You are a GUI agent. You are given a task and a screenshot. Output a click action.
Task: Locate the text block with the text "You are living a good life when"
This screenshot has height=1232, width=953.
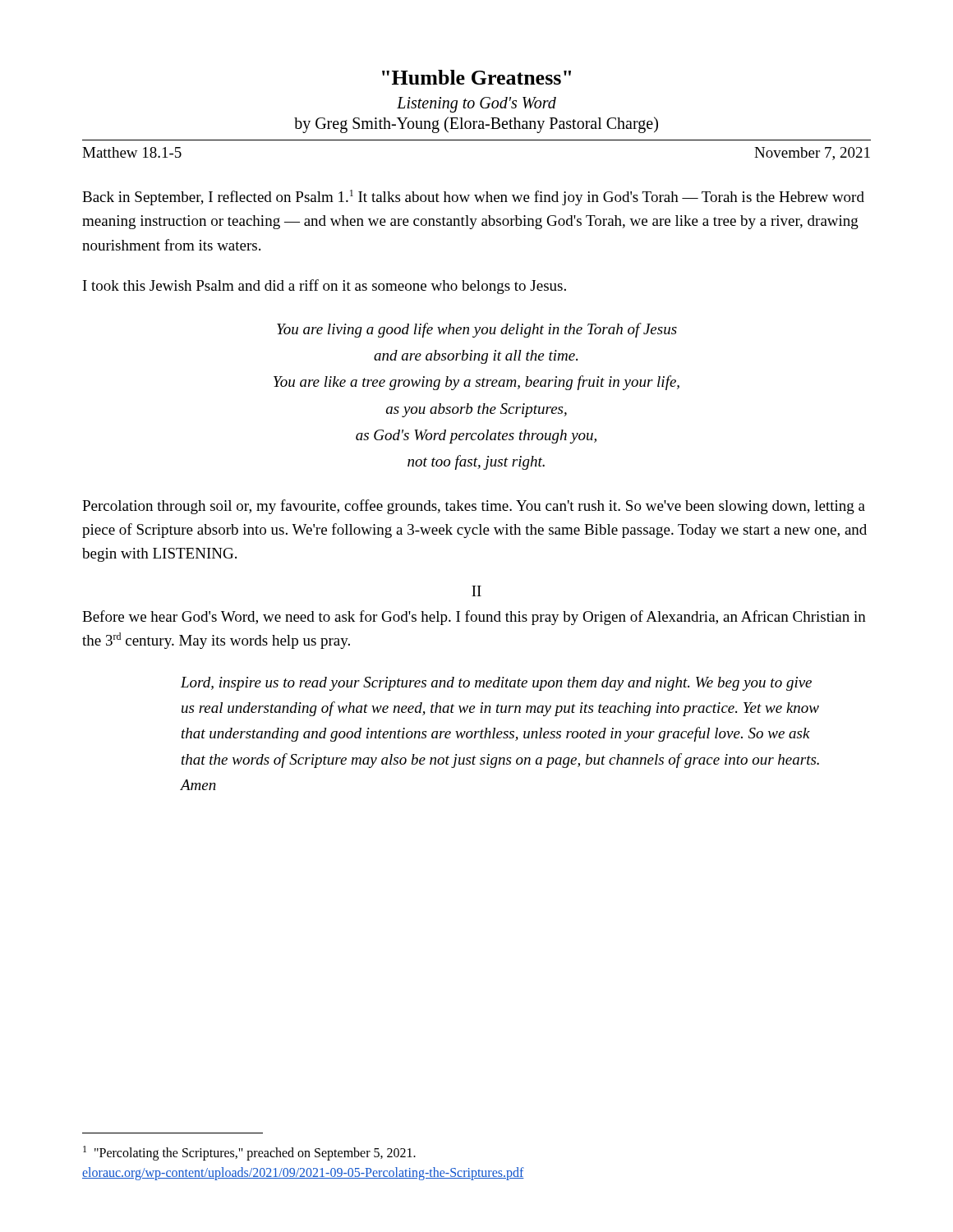click(x=476, y=395)
